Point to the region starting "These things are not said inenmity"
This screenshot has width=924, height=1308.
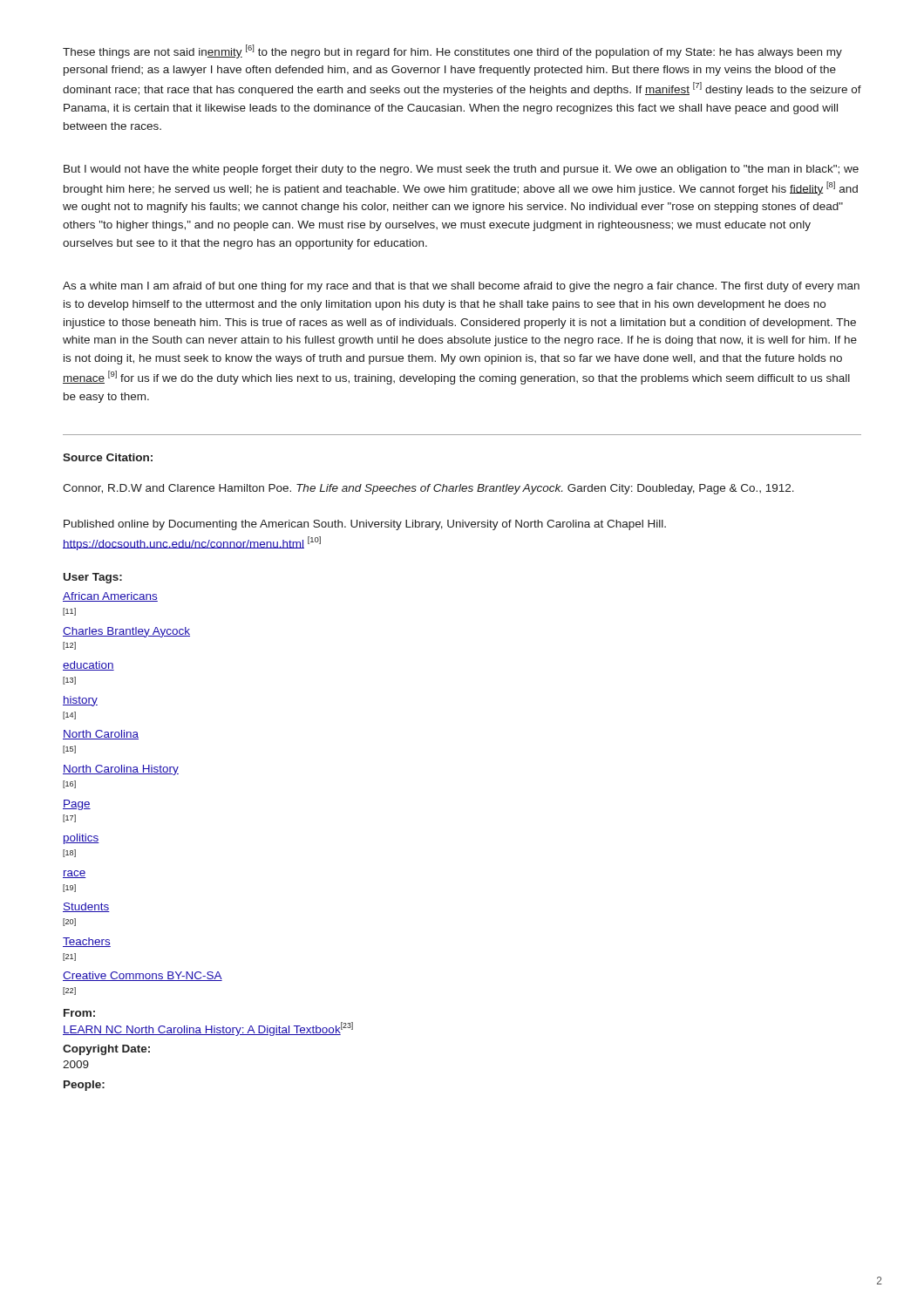coord(462,88)
